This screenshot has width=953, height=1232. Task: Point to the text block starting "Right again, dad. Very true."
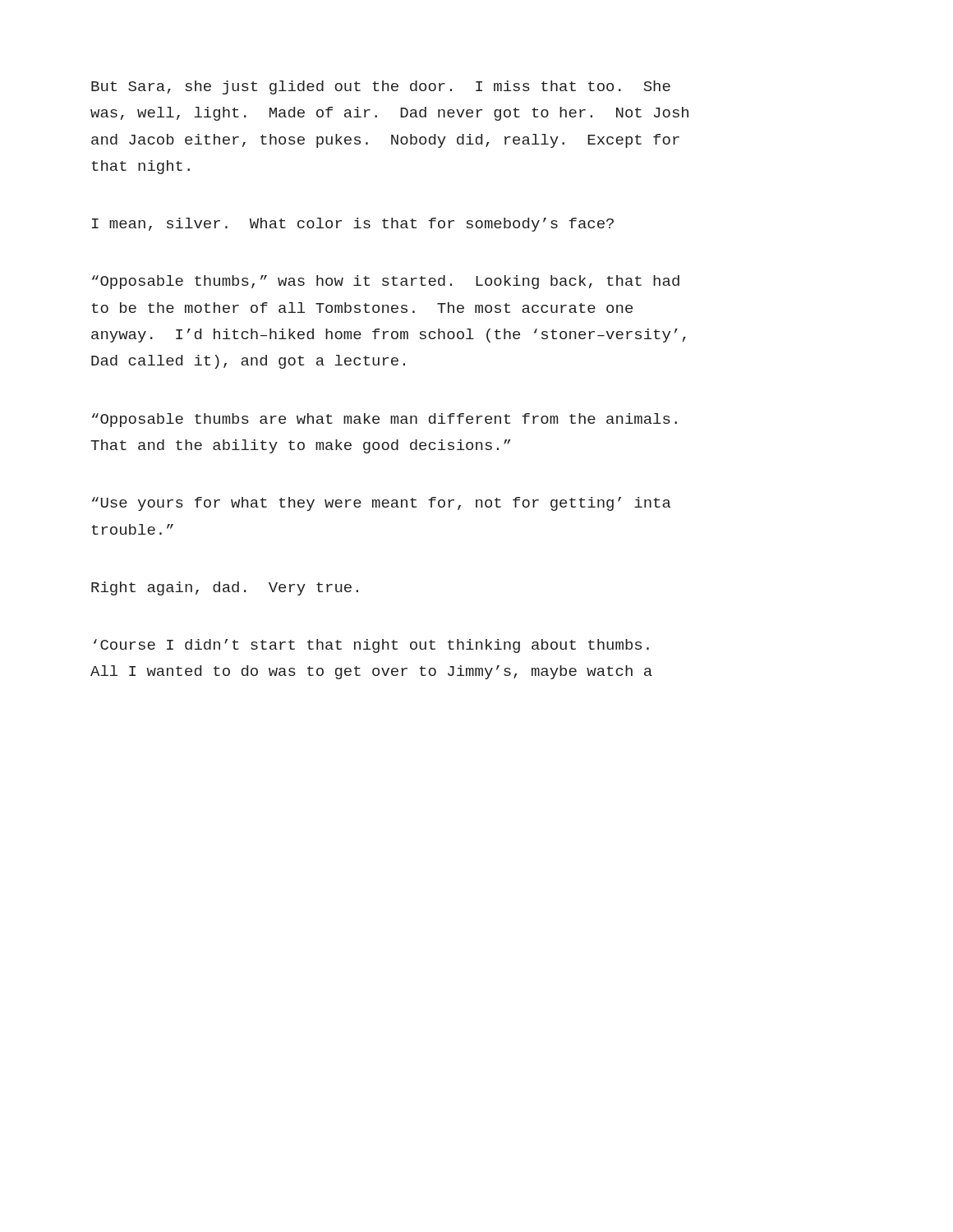tap(226, 588)
